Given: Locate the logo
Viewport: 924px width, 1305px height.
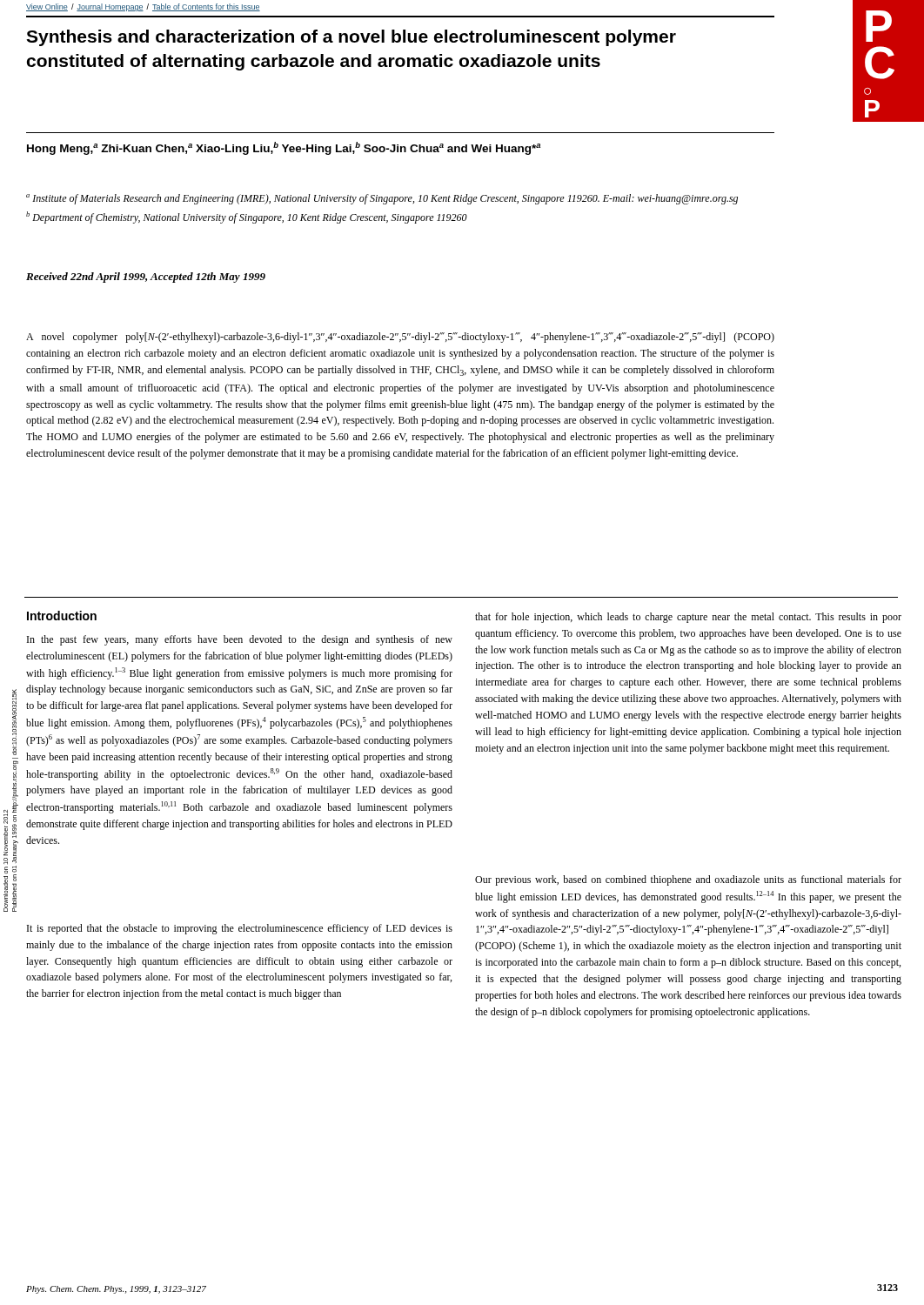Looking at the screenshot, I should [x=888, y=61].
